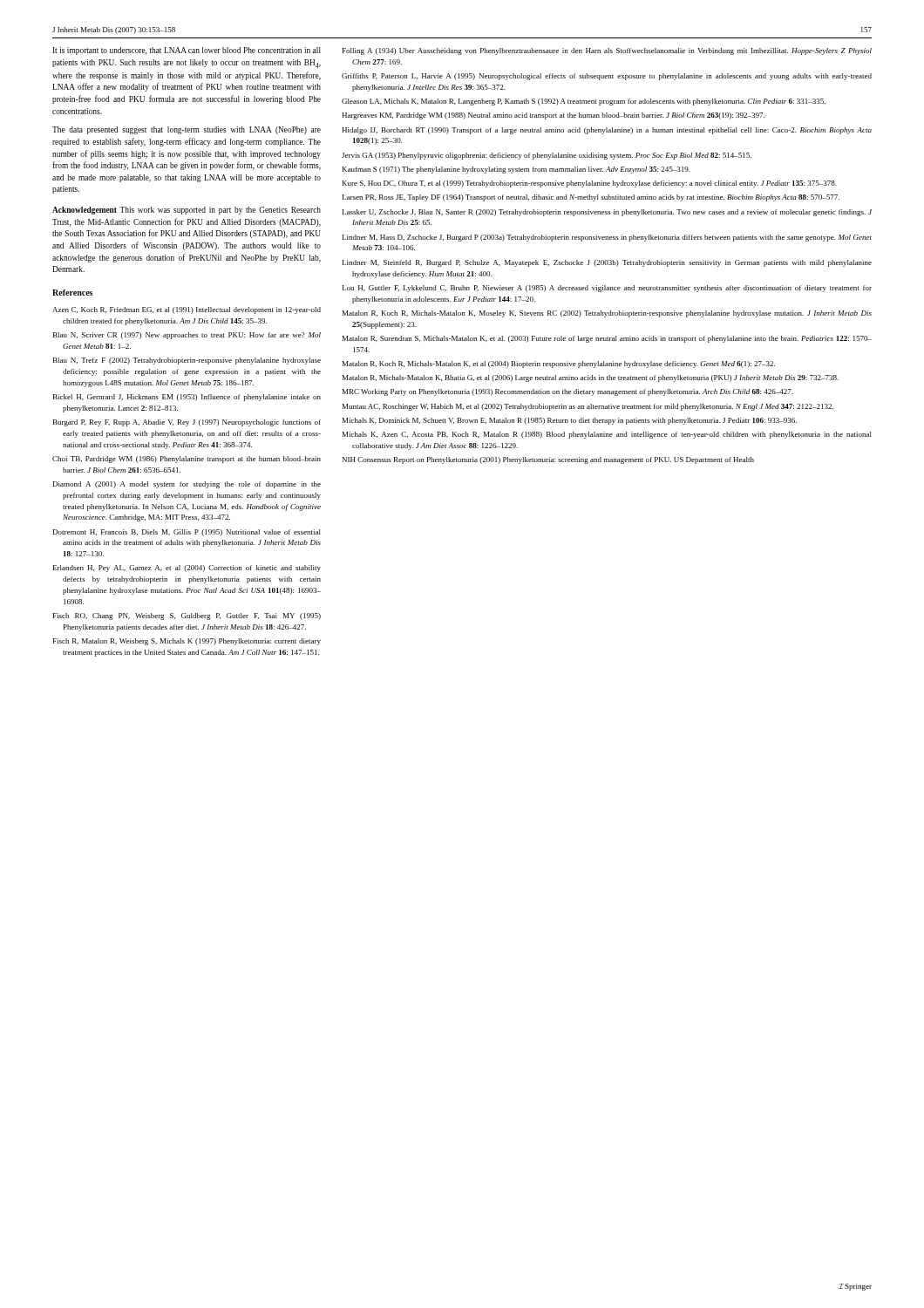The height and width of the screenshot is (1308, 924).
Task: Locate the block of text that opens with "It is important to"
Action: click(187, 121)
